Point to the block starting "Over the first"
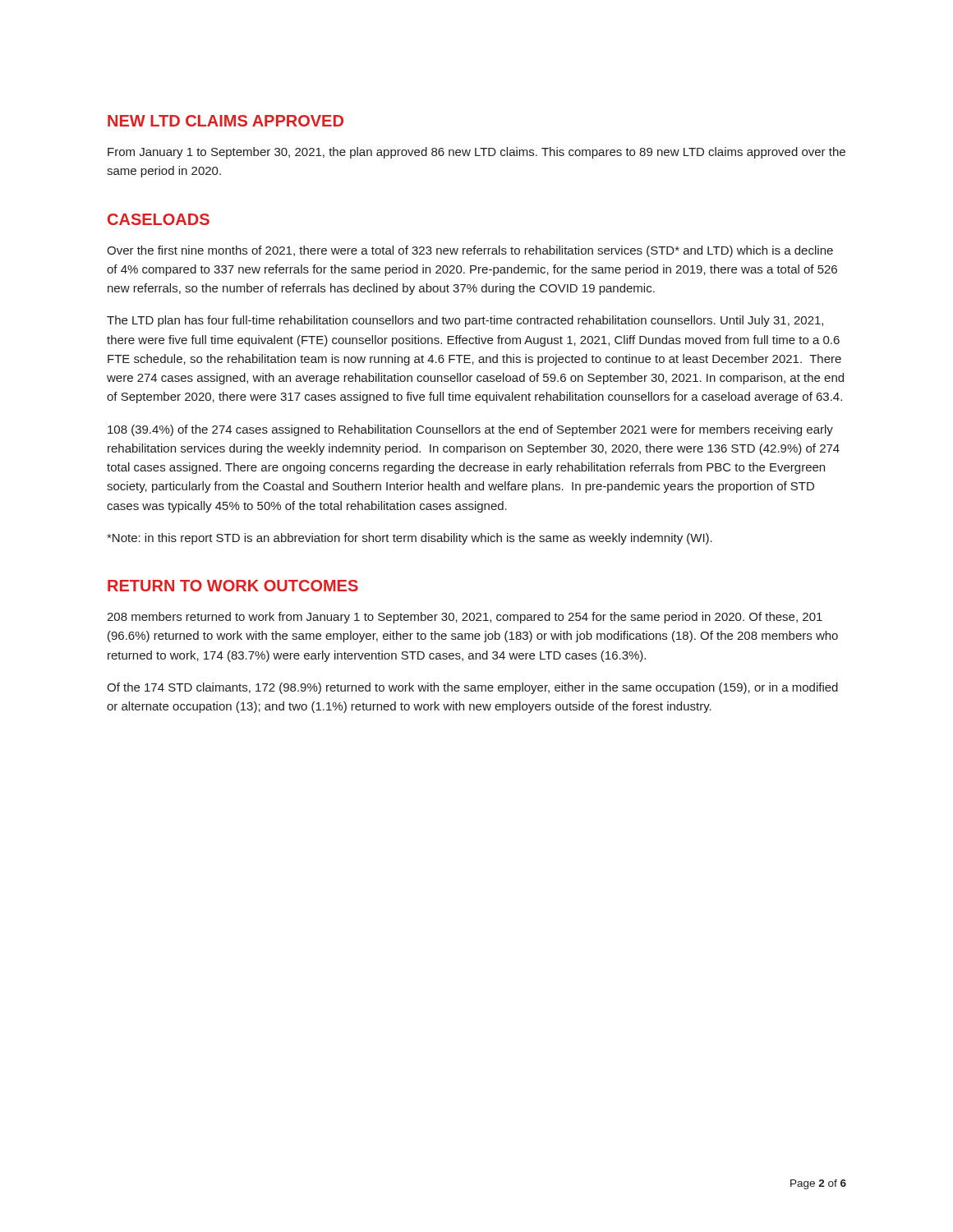Viewport: 953px width, 1232px height. [x=472, y=269]
